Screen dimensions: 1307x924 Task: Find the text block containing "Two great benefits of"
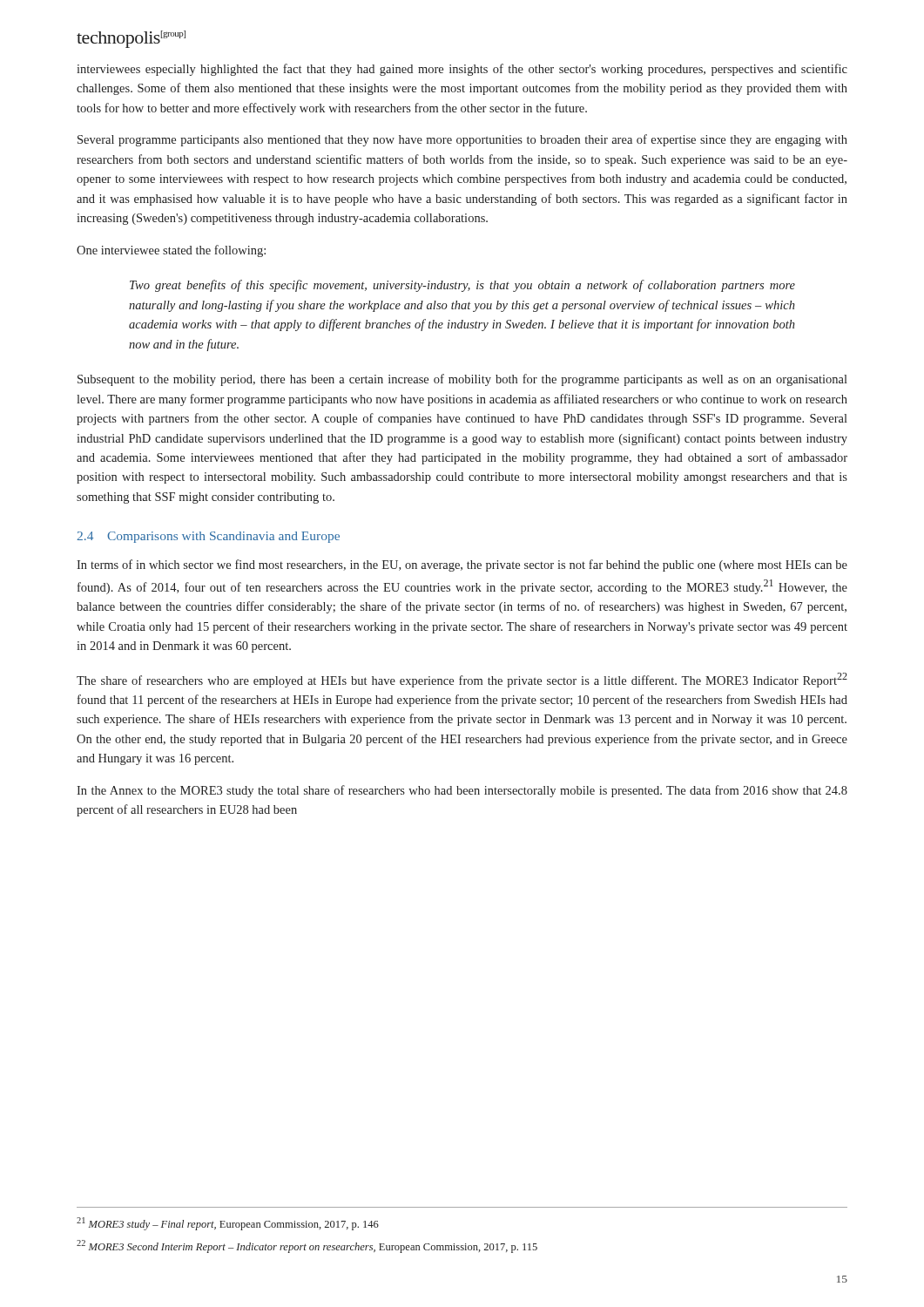462,315
